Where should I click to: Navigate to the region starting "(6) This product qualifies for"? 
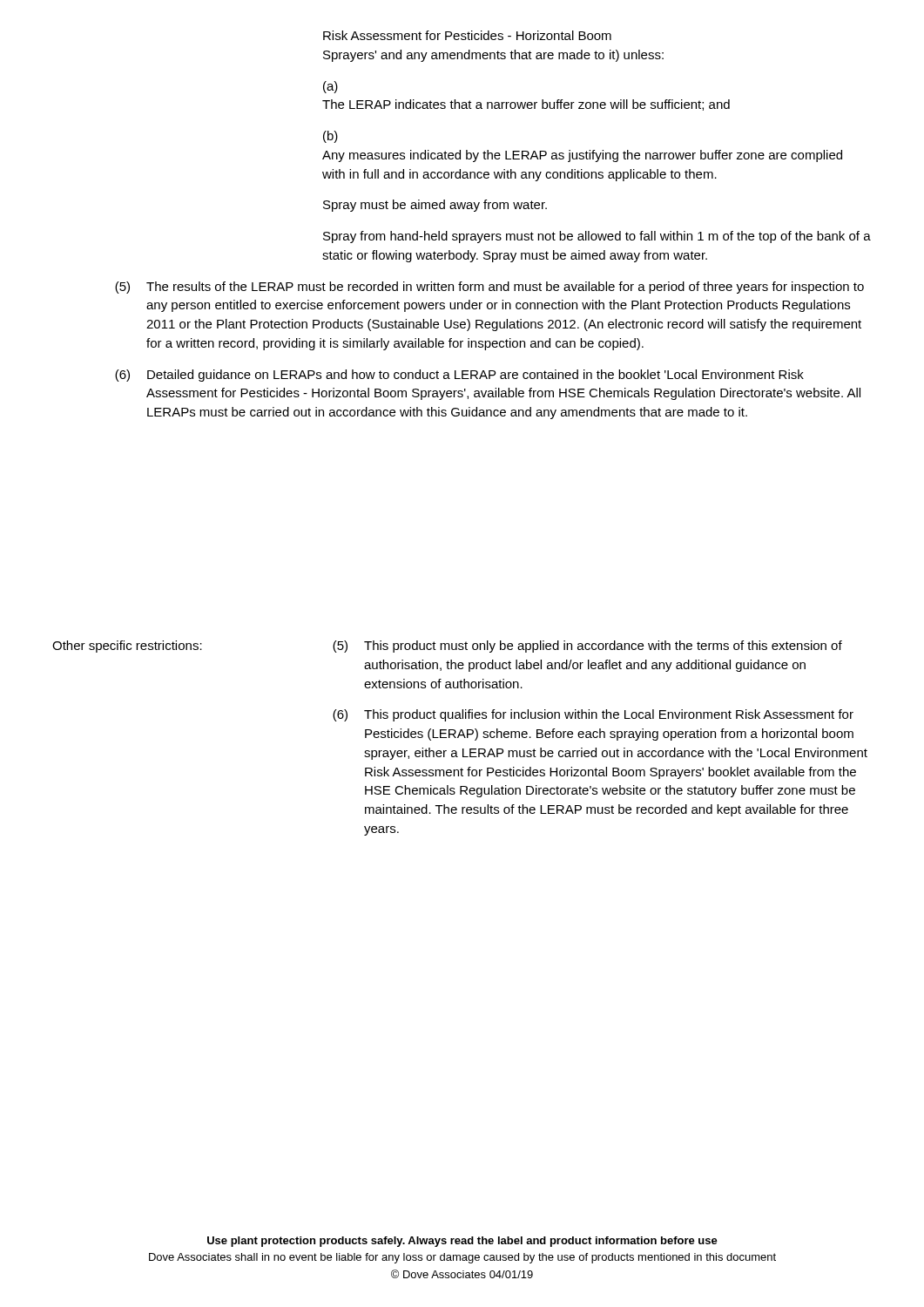tap(571, 771)
